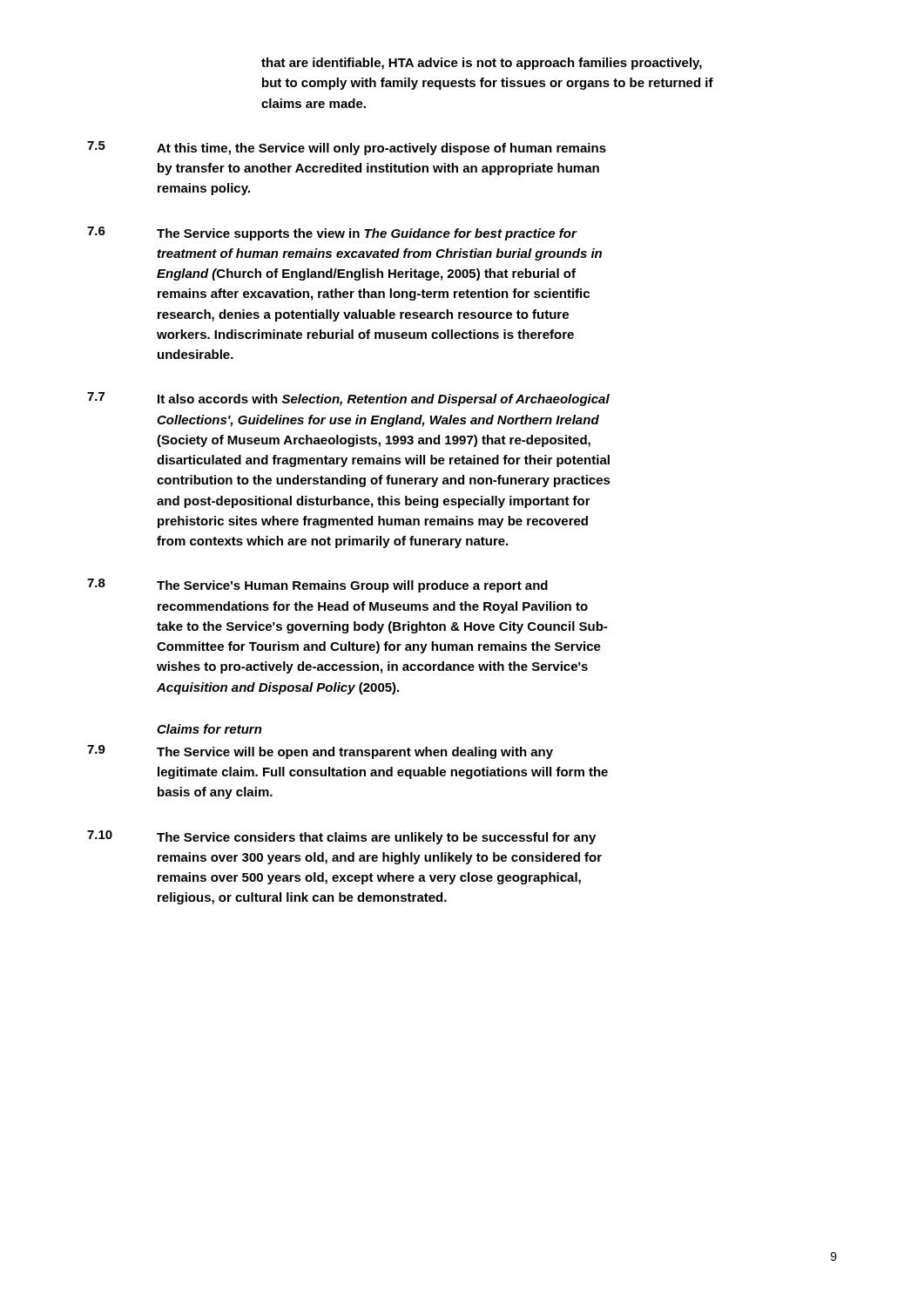Locate the list item with the text "7.6 The Service"
924x1307 pixels.
click(345, 293)
